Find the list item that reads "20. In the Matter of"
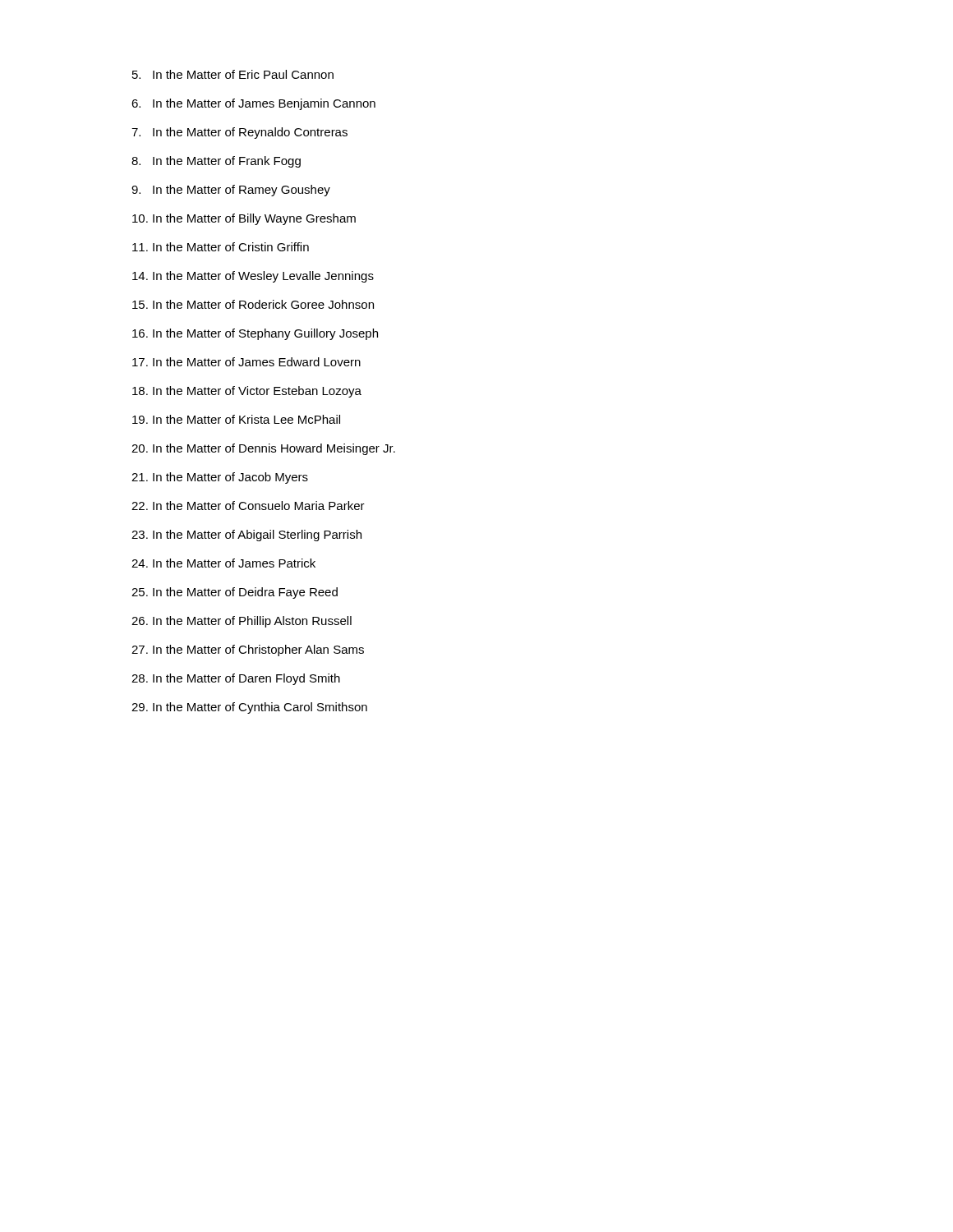The height and width of the screenshot is (1232, 953). [264, 448]
